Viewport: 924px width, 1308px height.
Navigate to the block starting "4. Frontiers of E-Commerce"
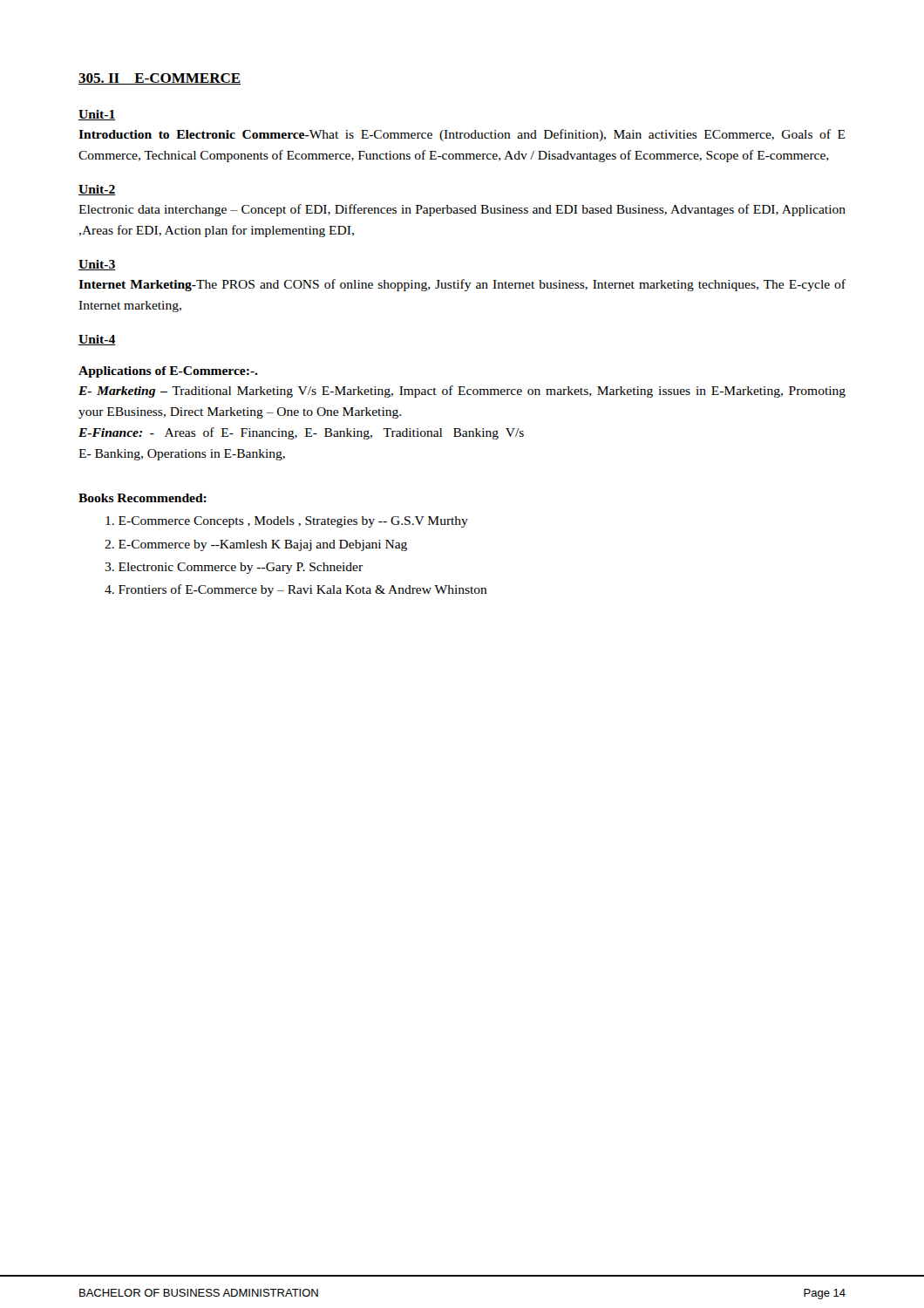[x=296, y=589]
